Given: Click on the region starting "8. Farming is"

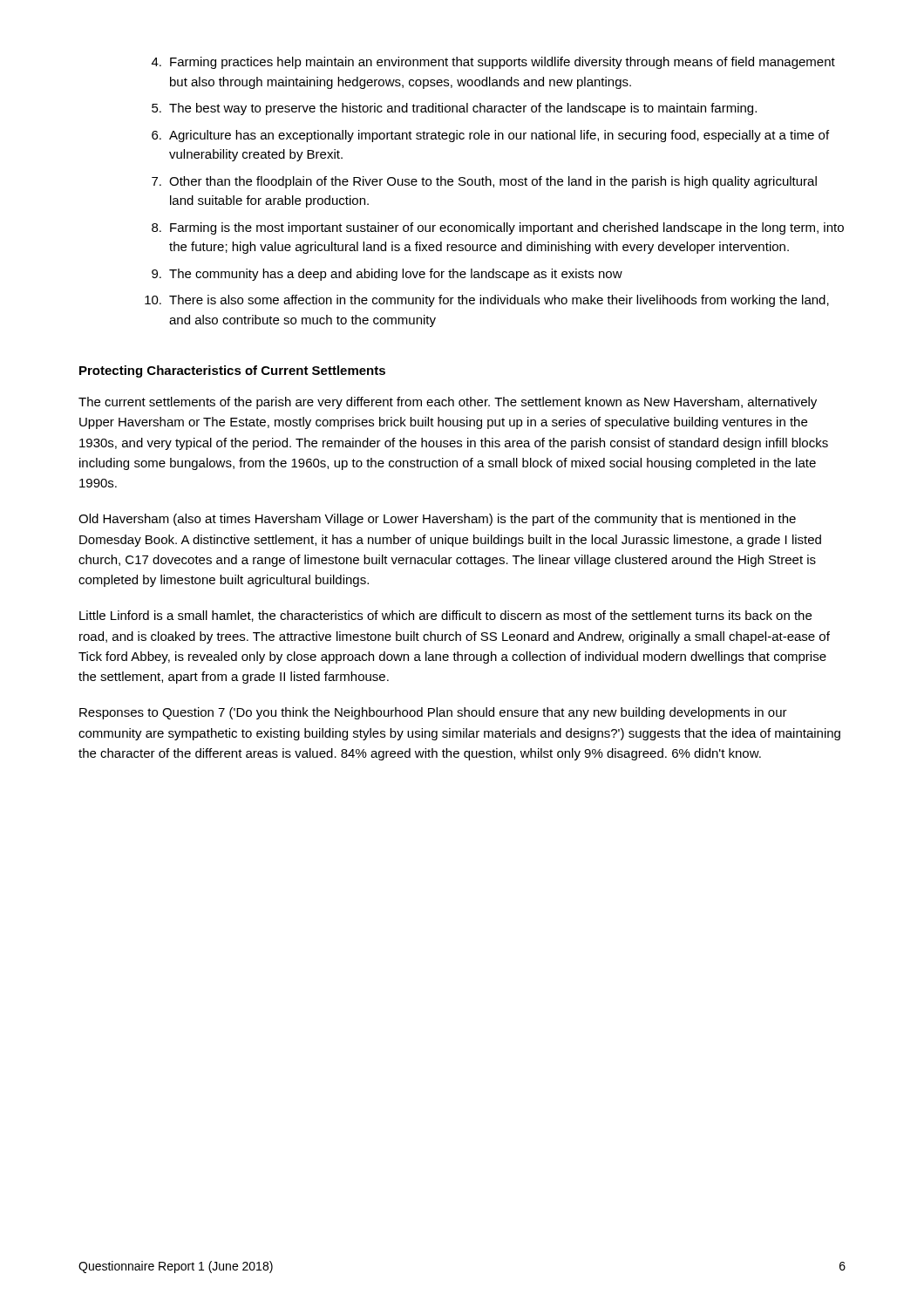Looking at the screenshot, I should click(488, 237).
